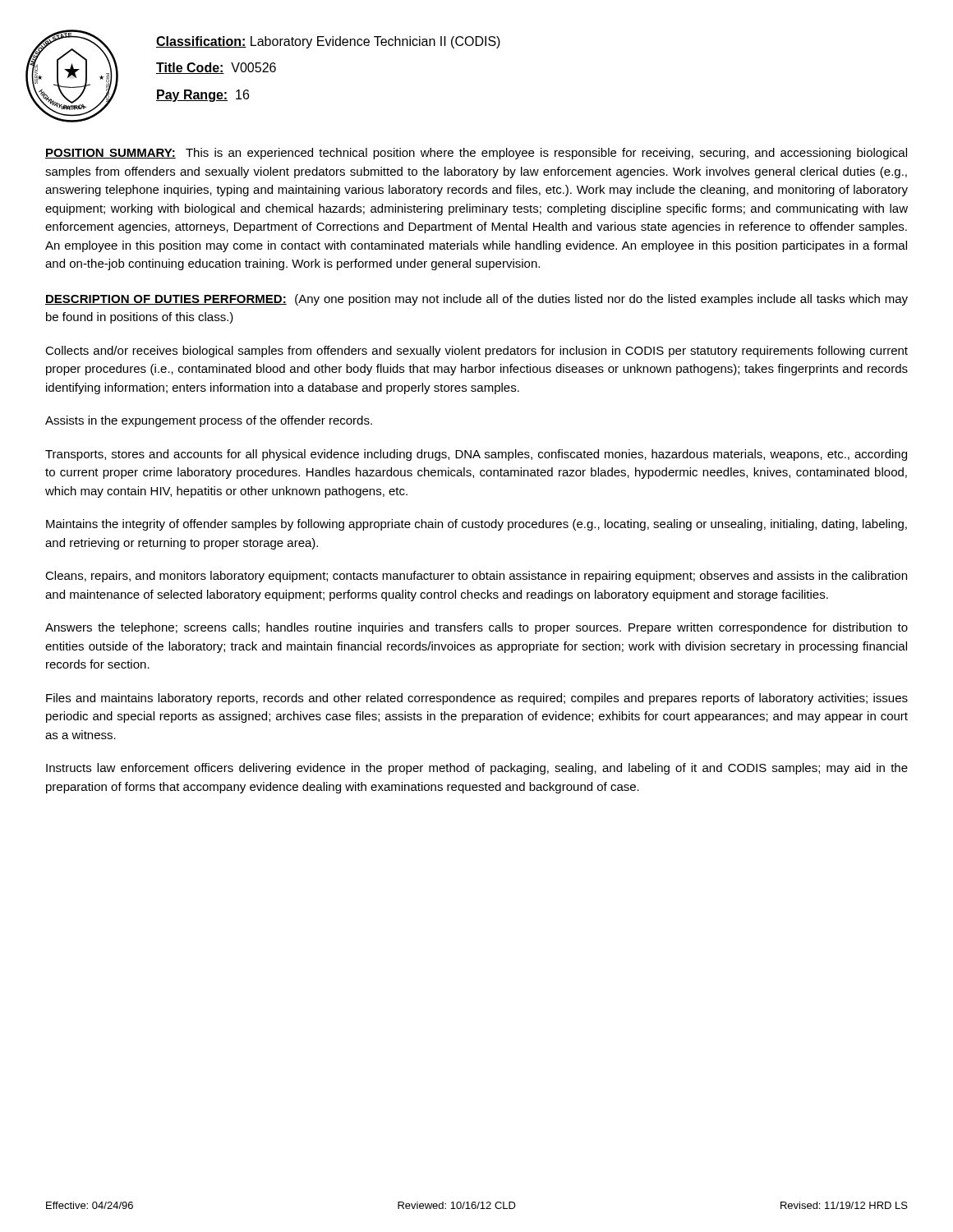The height and width of the screenshot is (1232, 953).
Task: Where is the passage that starts "Instructs law enforcement officers delivering evidence in"?
Action: click(476, 777)
